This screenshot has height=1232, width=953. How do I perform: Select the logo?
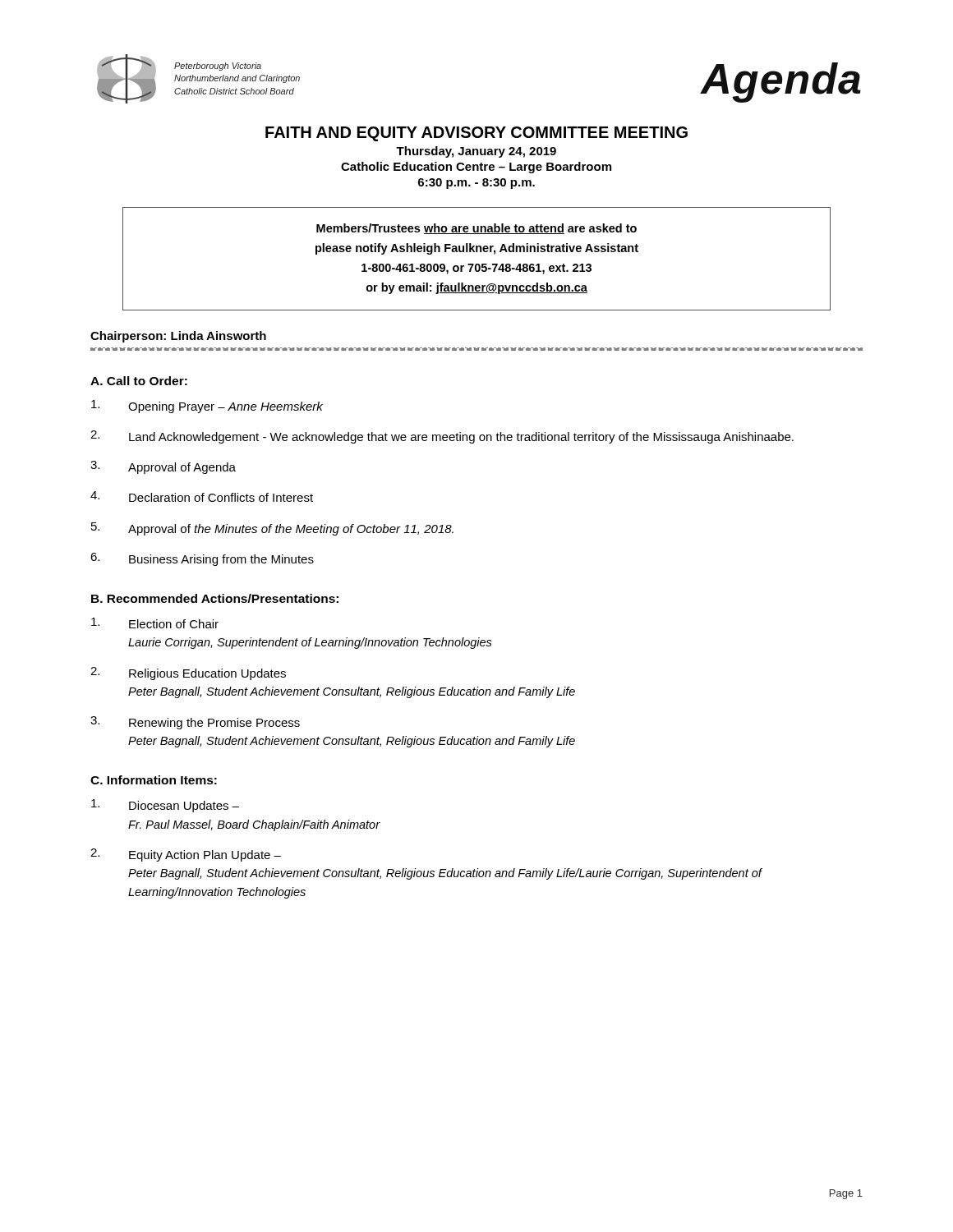pyautogui.click(x=195, y=79)
